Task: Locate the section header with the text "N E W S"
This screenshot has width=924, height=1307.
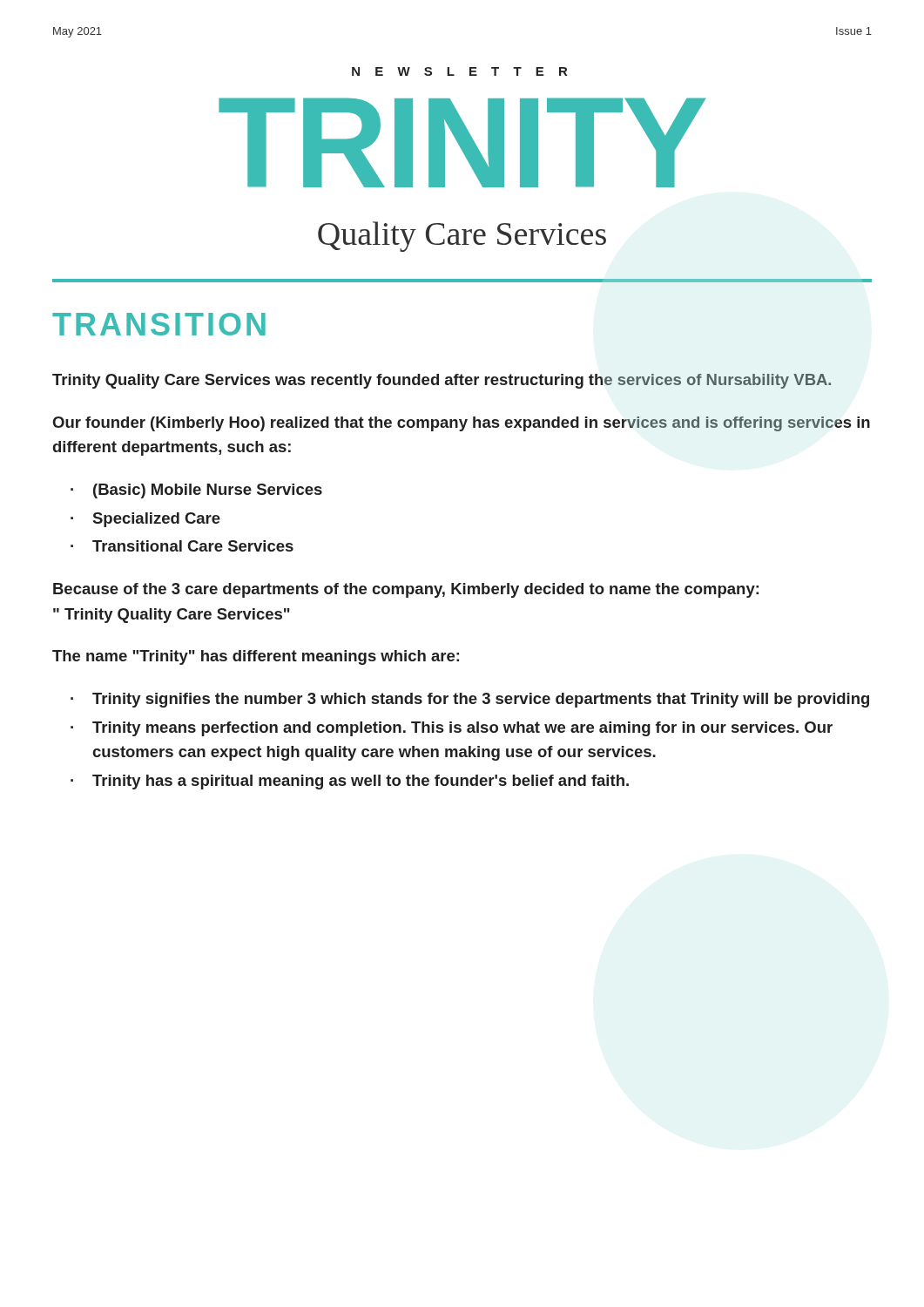Action: (x=462, y=71)
